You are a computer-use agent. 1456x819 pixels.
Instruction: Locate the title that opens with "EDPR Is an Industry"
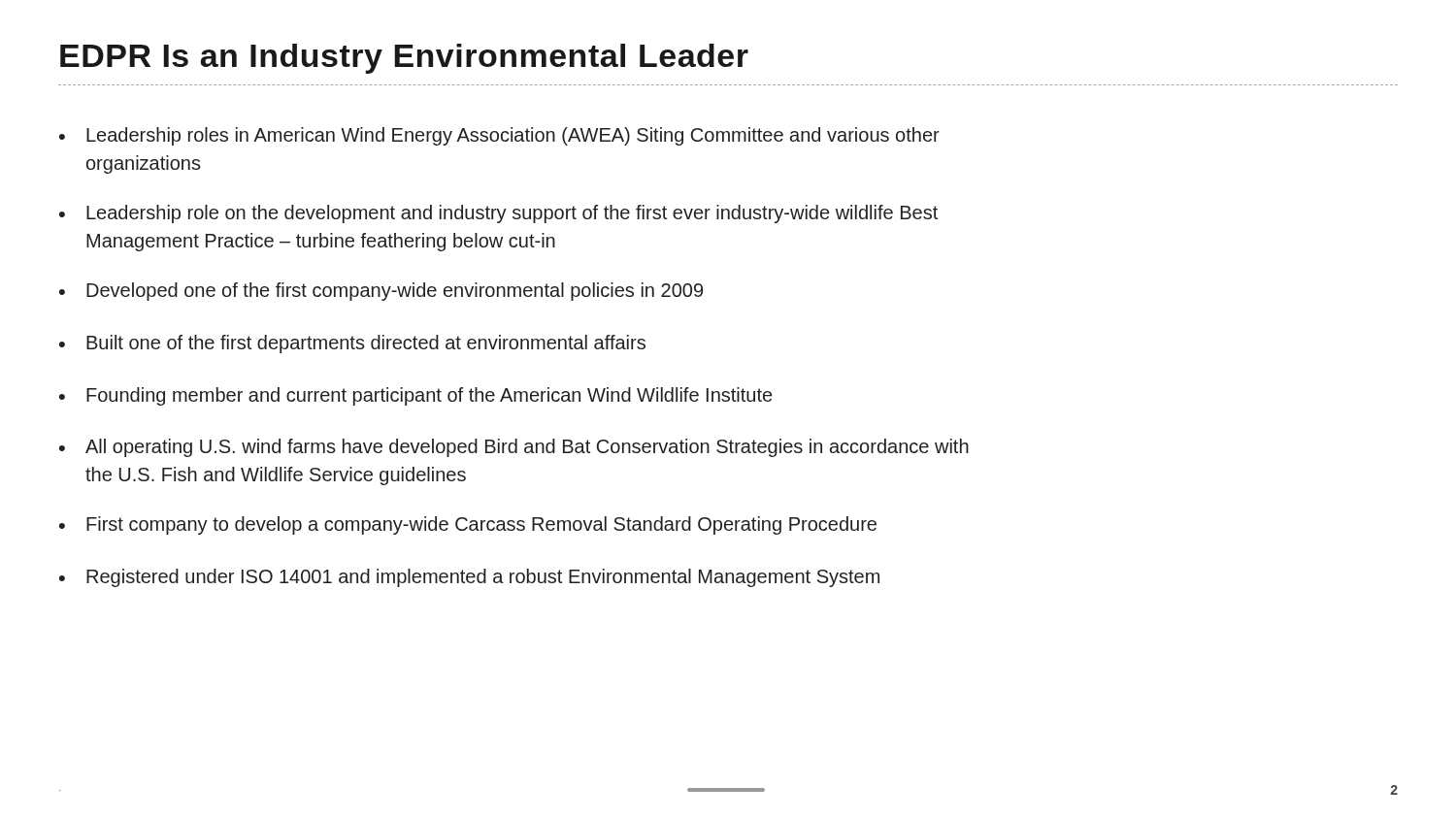tap(728, 61)
